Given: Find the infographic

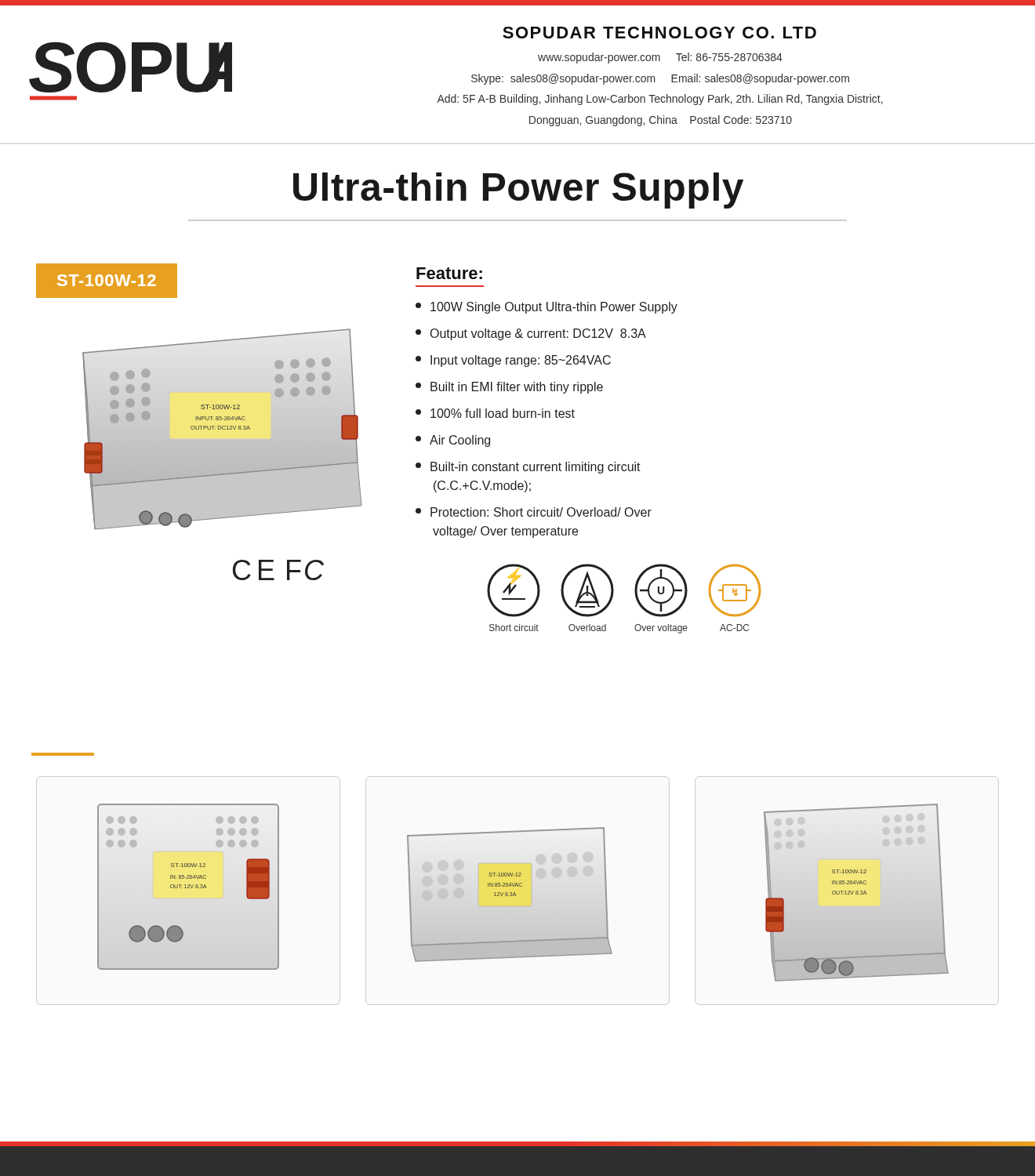Looking at the screenshot, I should pos(707,598).
